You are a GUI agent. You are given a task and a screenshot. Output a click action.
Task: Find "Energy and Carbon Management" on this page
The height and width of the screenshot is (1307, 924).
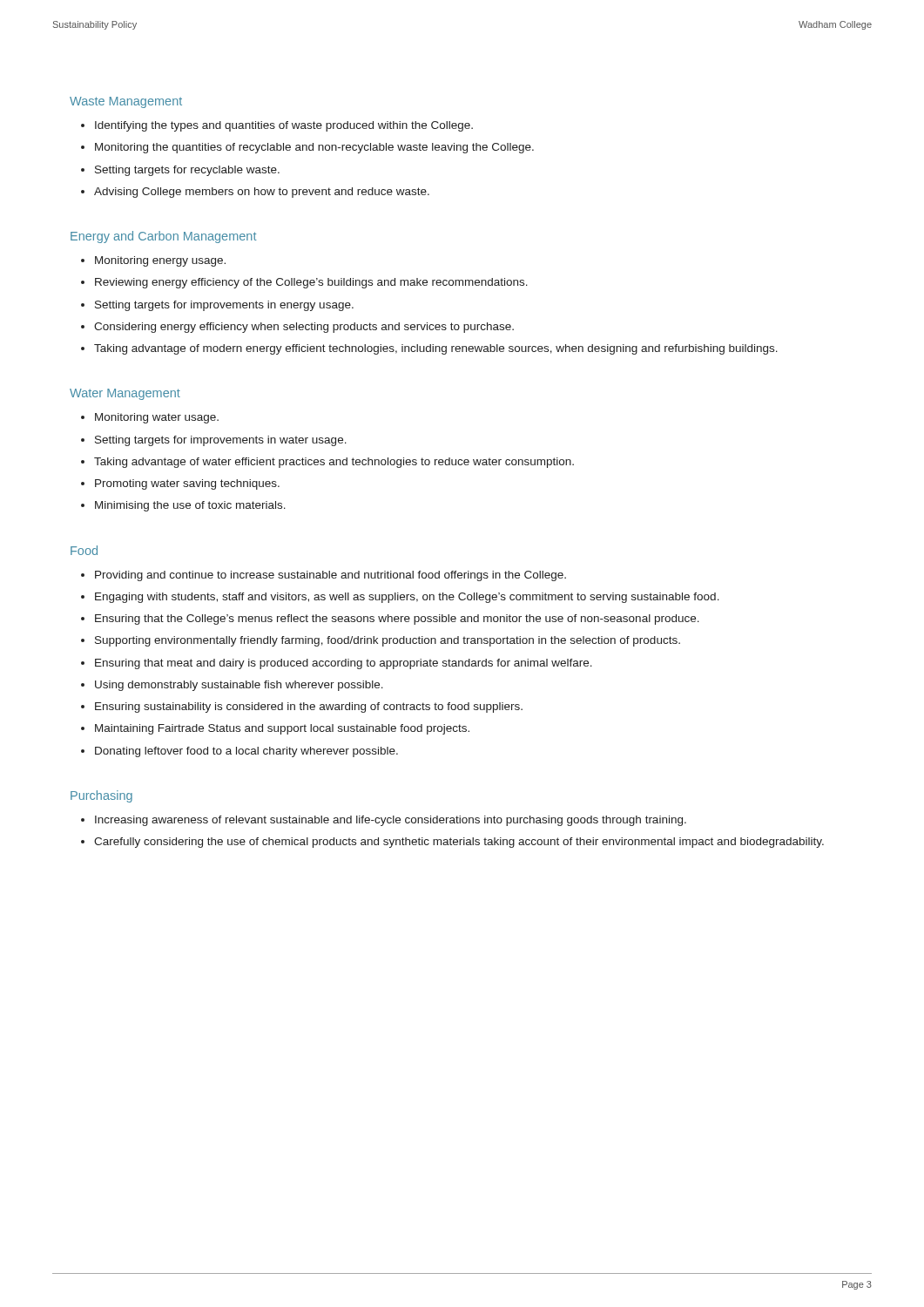[x=163, y=236]
